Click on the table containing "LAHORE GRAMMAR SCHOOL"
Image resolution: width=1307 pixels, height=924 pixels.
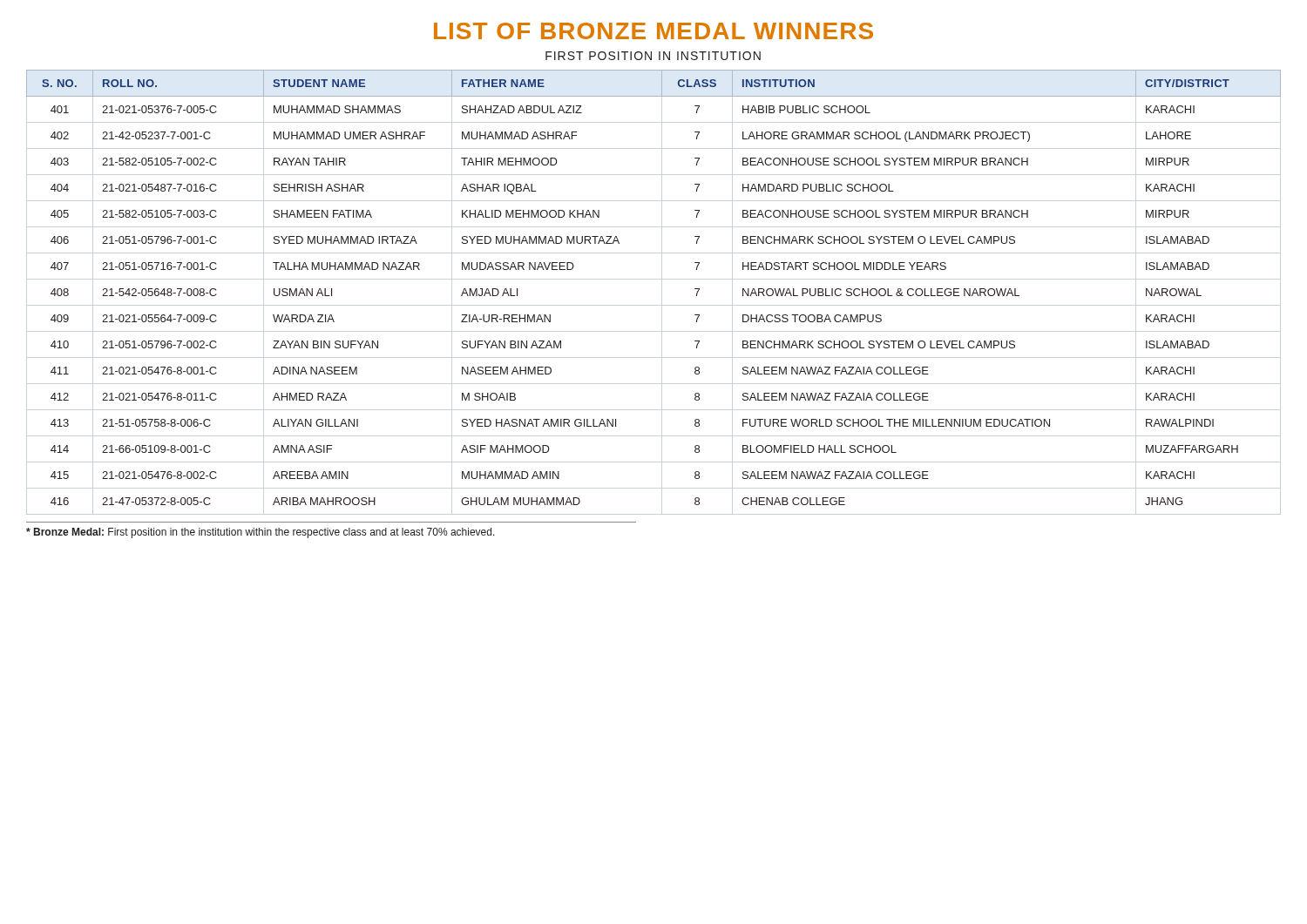coord(654,292)
